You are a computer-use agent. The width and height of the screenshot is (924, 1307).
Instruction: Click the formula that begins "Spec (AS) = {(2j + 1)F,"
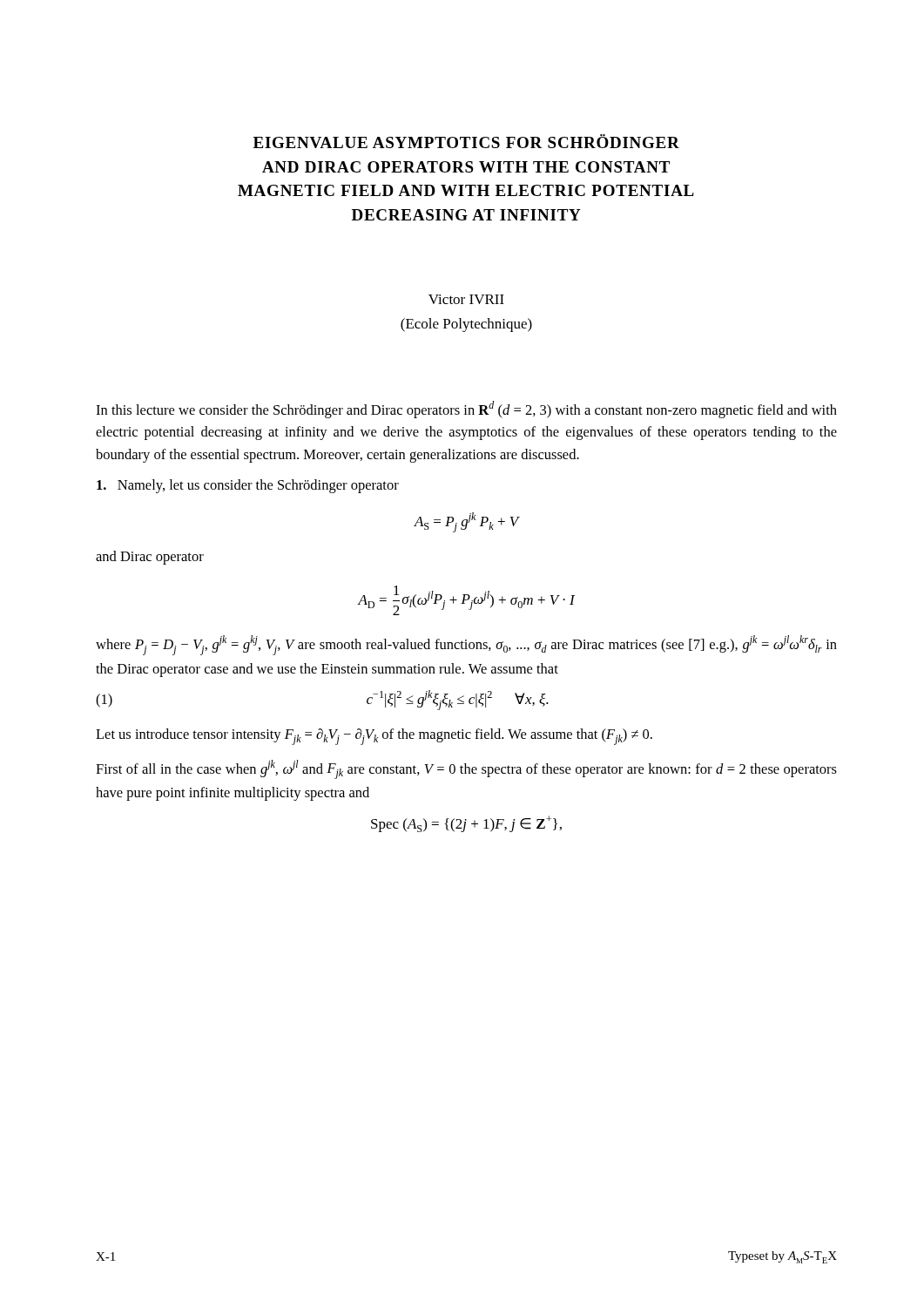[466, 824]
